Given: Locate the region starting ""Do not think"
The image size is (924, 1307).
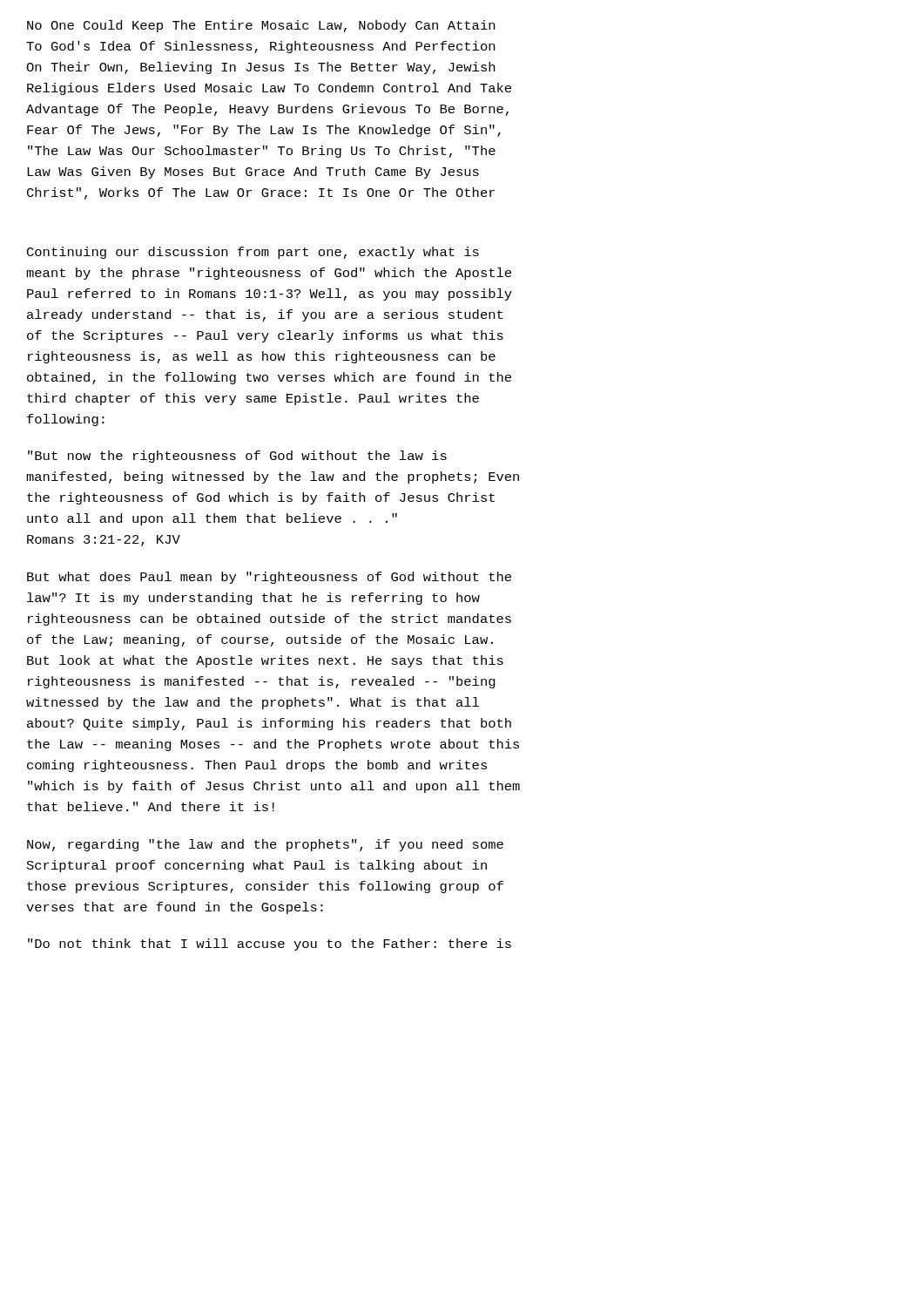Looking at the screenshot, I should (269, 945).
